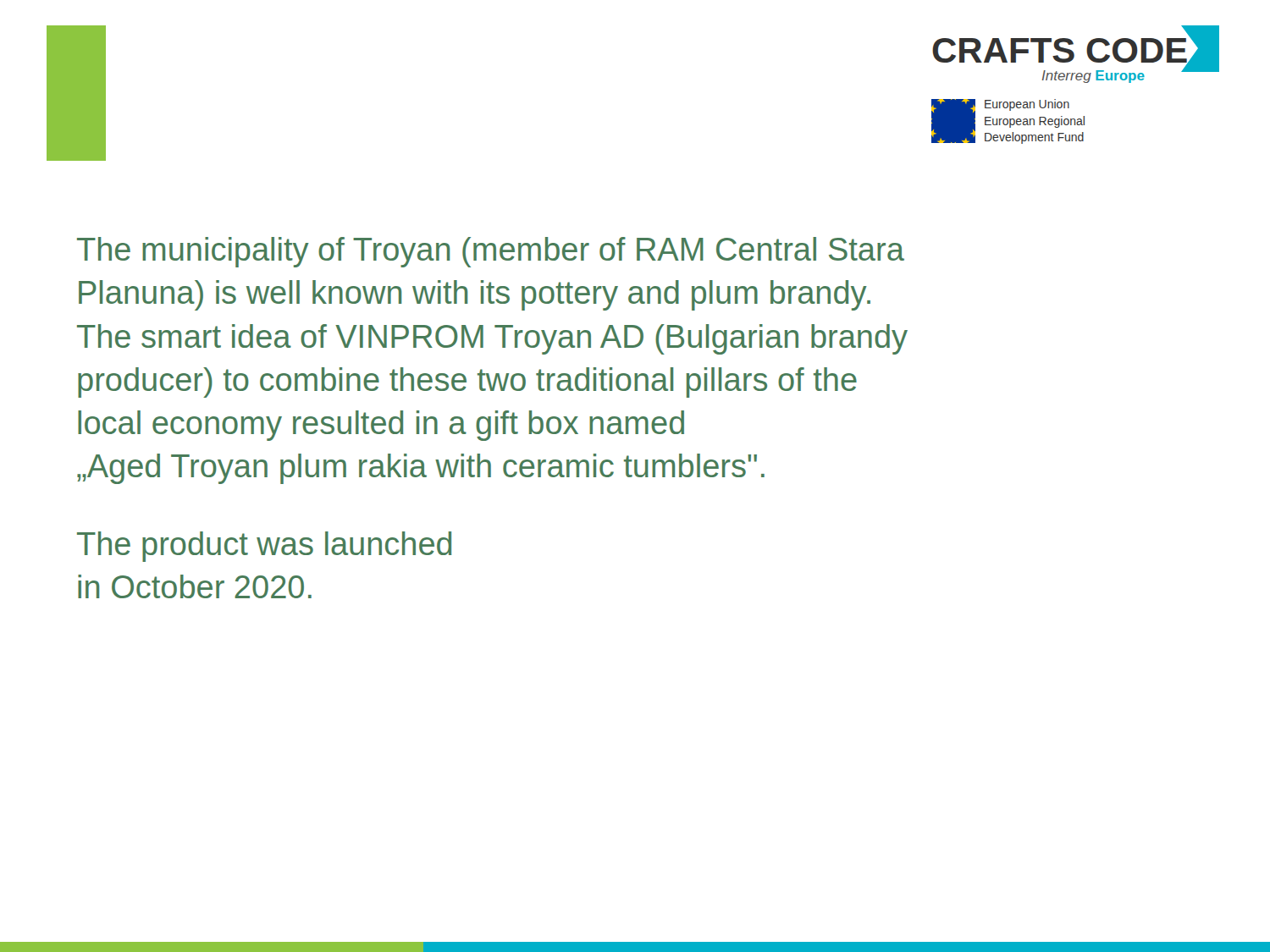
Task: Click on the text with the text "The product was launched in October 2020."
Action: (x=265, y=566)
